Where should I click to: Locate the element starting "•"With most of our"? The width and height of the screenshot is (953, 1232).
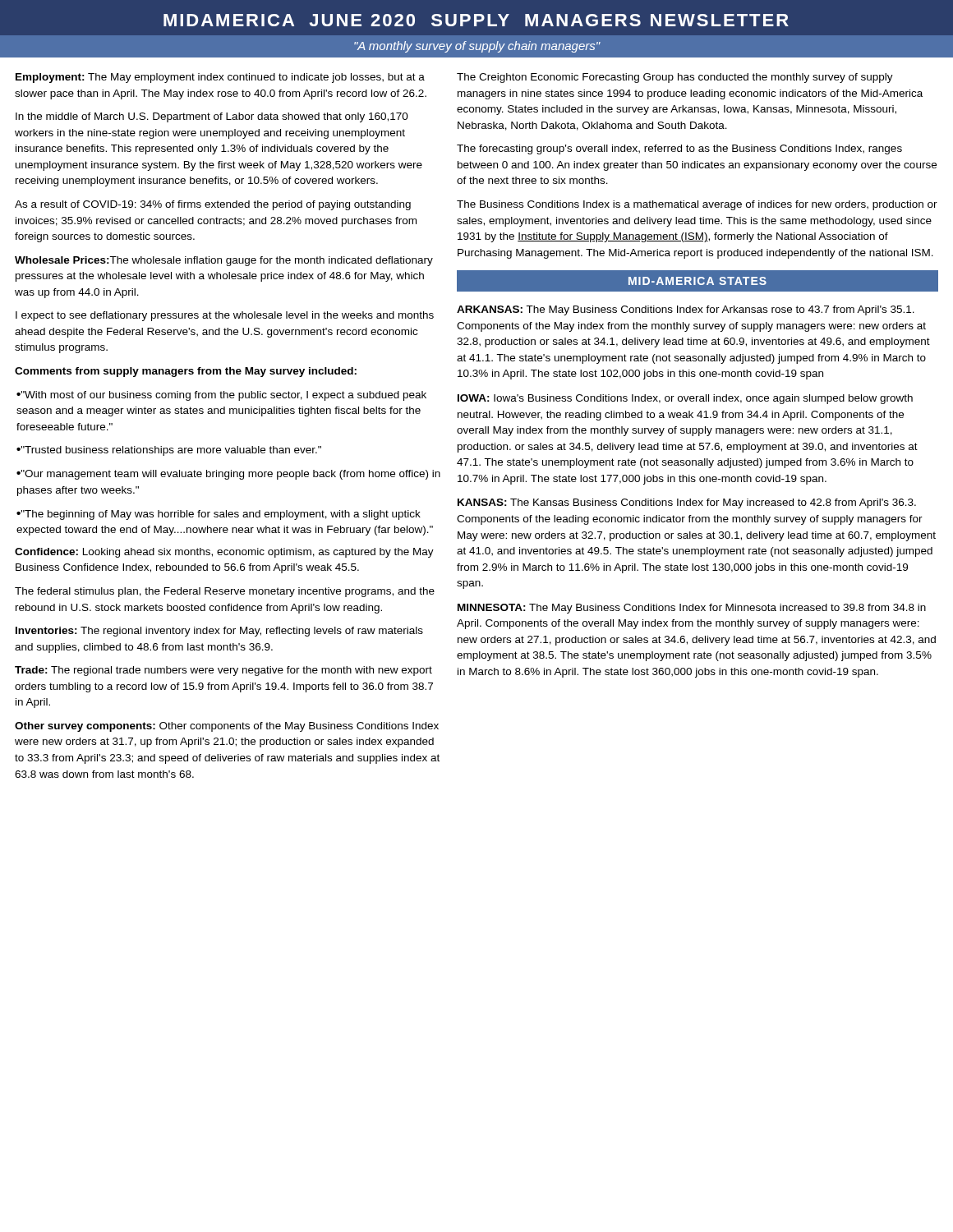pyautogui.click(x=222, y=410)
